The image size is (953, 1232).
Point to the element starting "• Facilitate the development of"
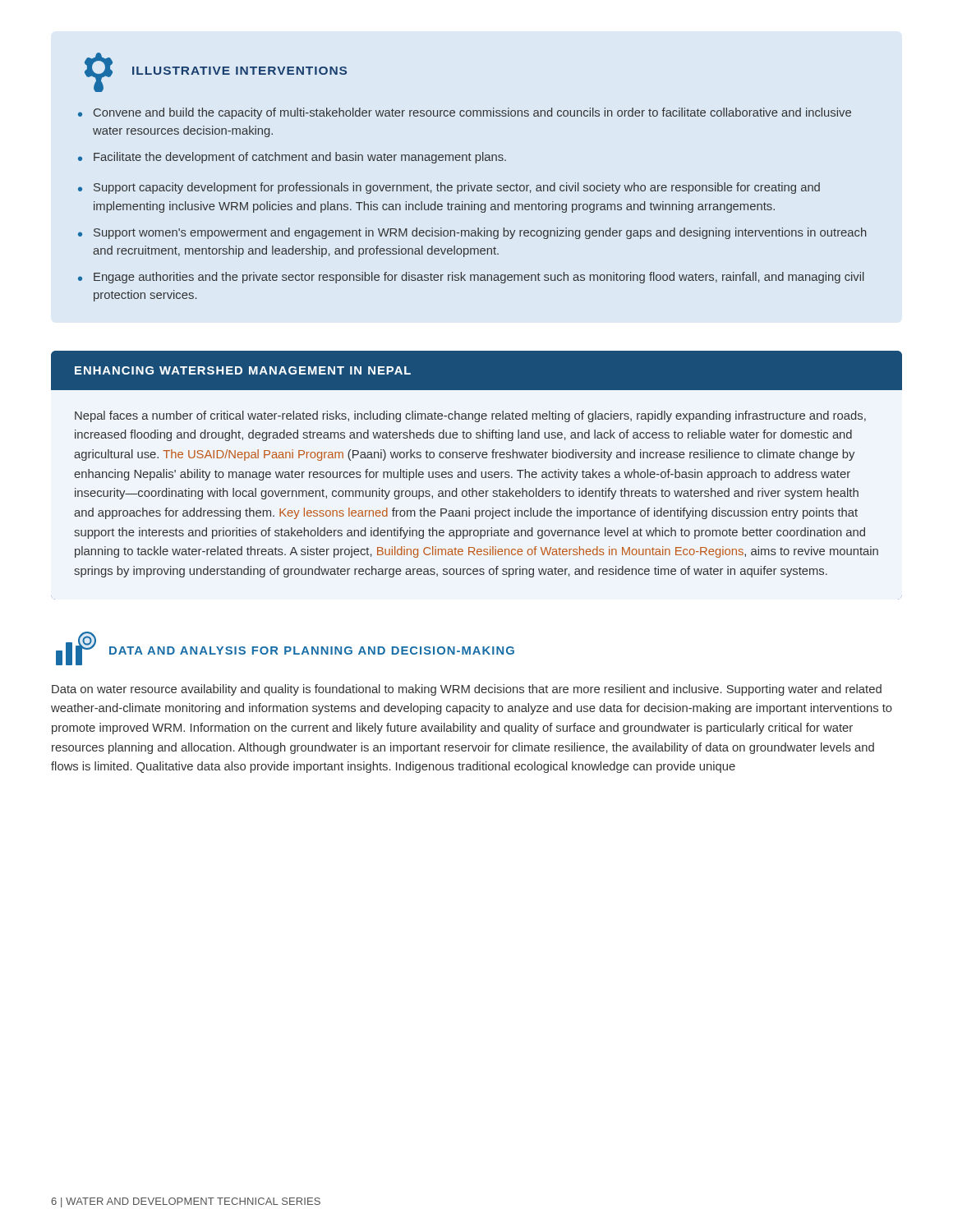pyautogui.click(x=292, y=159)
